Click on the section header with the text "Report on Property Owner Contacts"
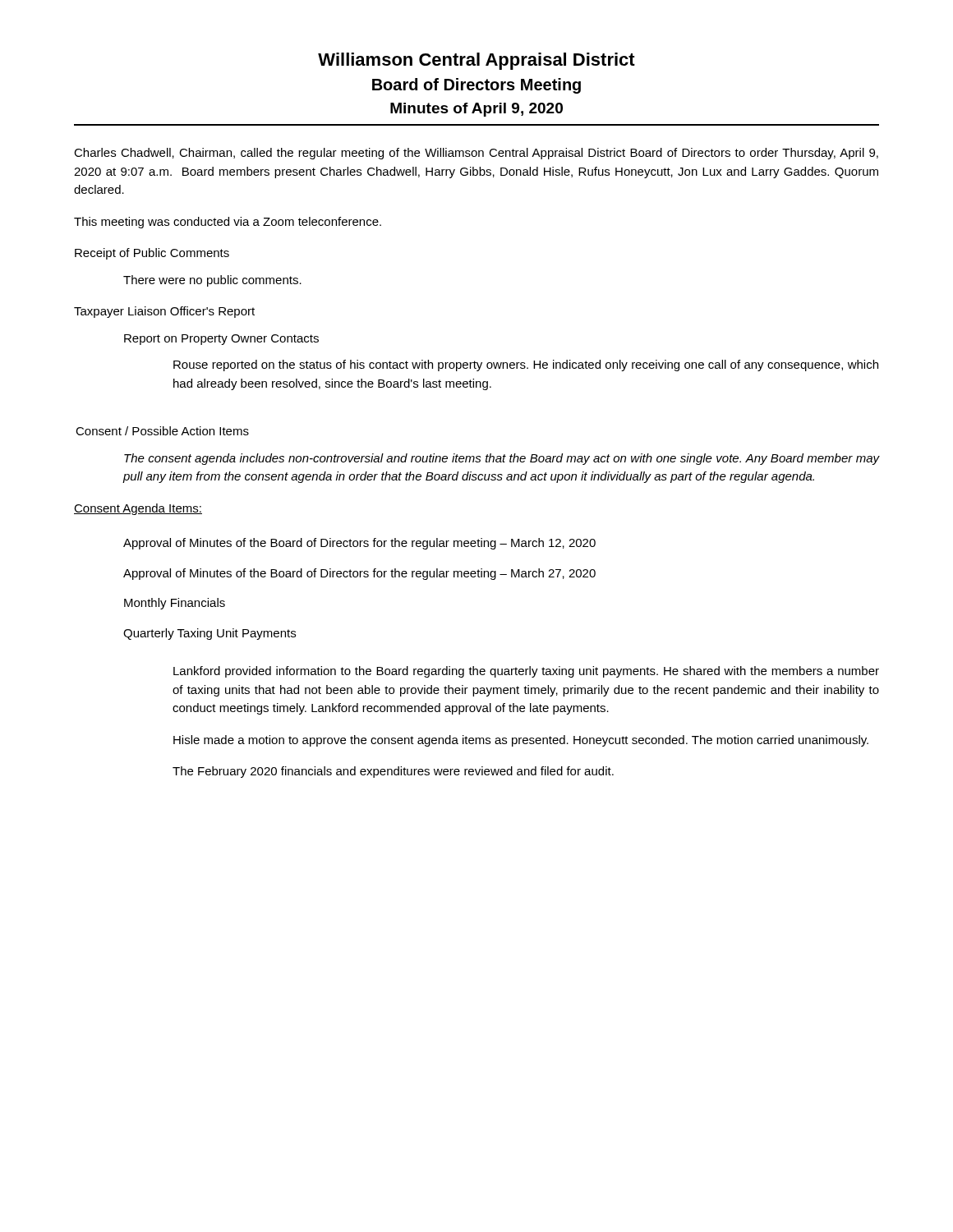This screenshot has width=953, height=1232. click(x=221, y=338)
